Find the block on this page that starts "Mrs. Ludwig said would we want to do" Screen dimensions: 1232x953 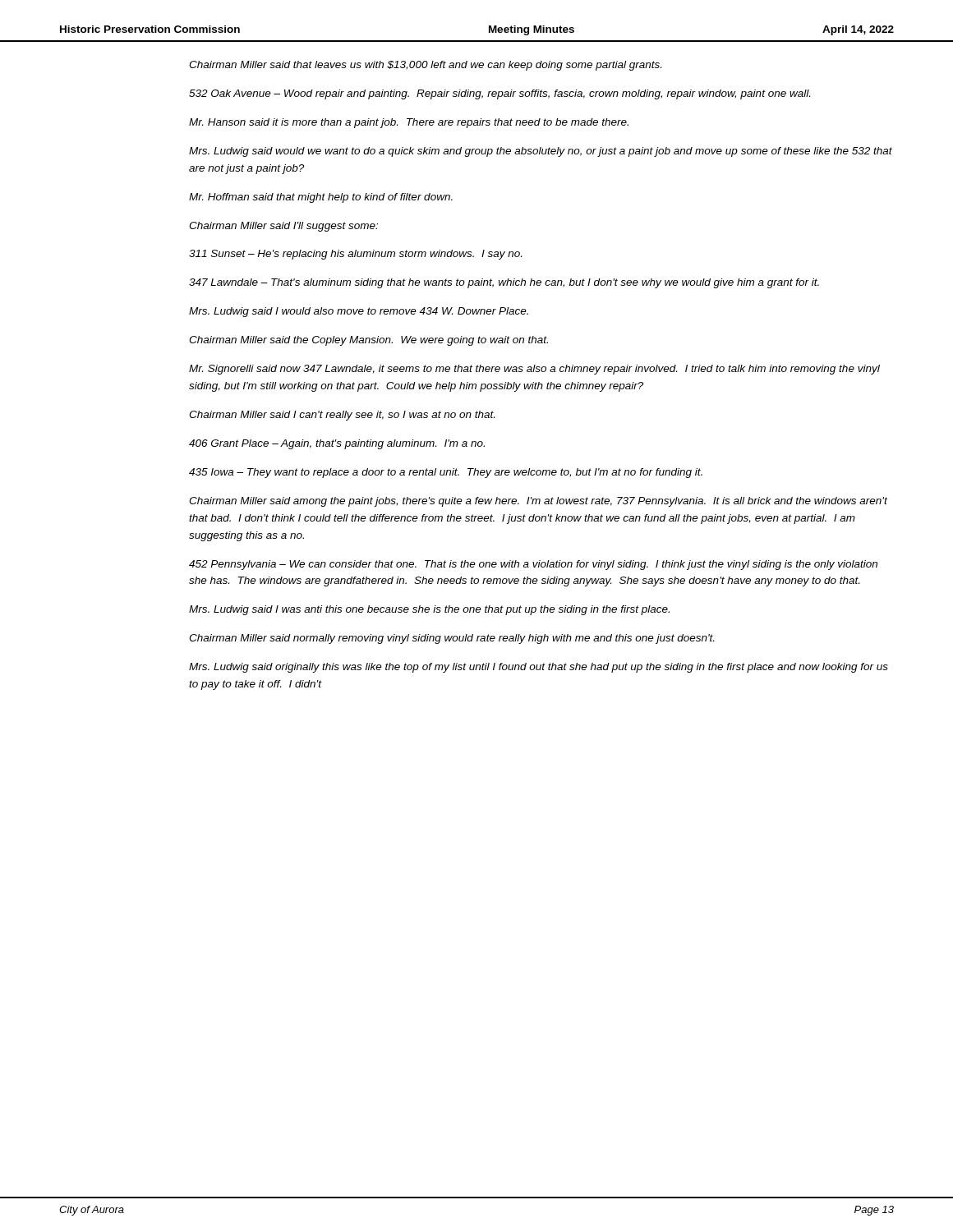(x=540, y=159)
